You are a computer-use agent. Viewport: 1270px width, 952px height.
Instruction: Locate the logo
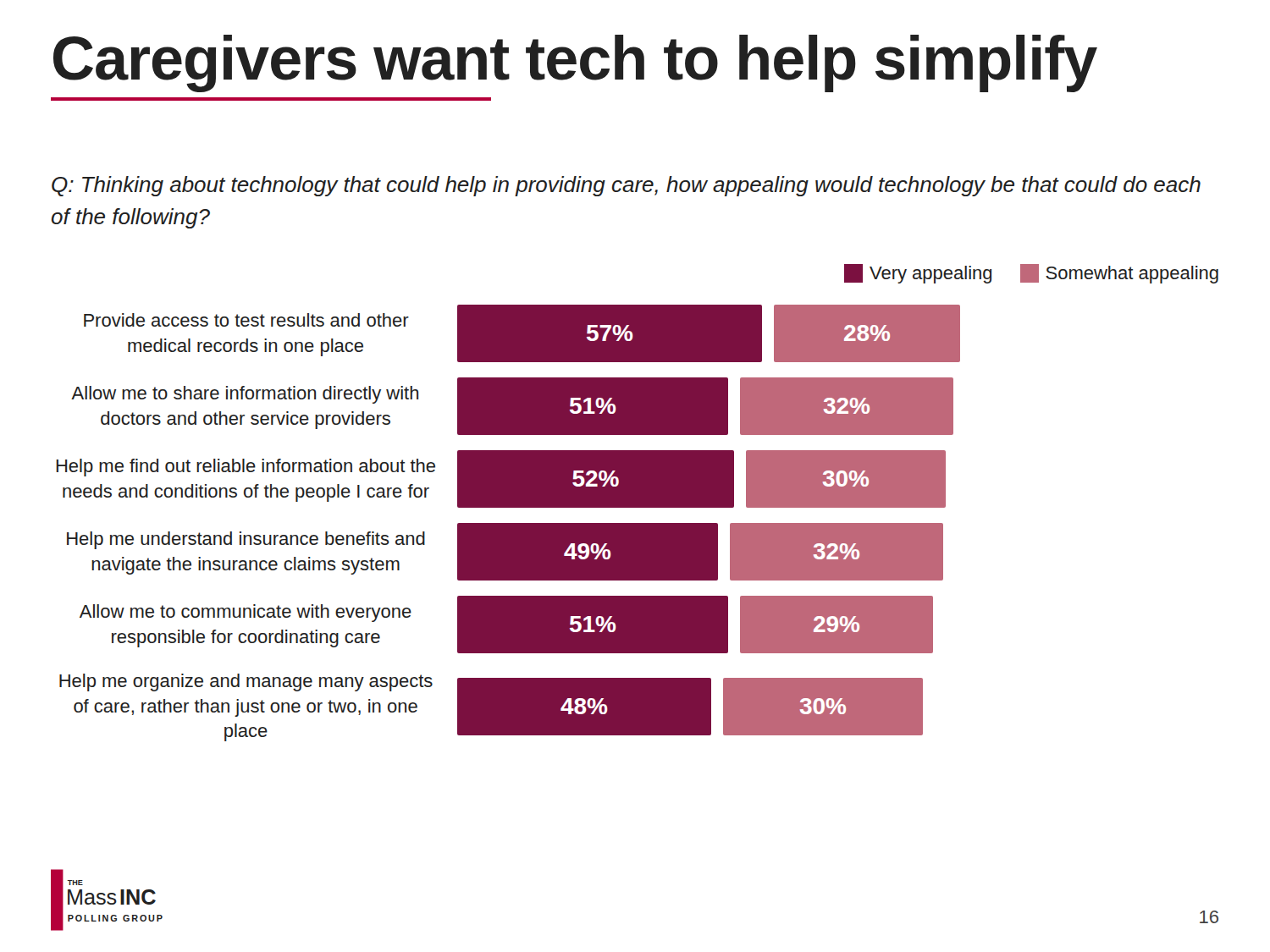coord(127,902)
